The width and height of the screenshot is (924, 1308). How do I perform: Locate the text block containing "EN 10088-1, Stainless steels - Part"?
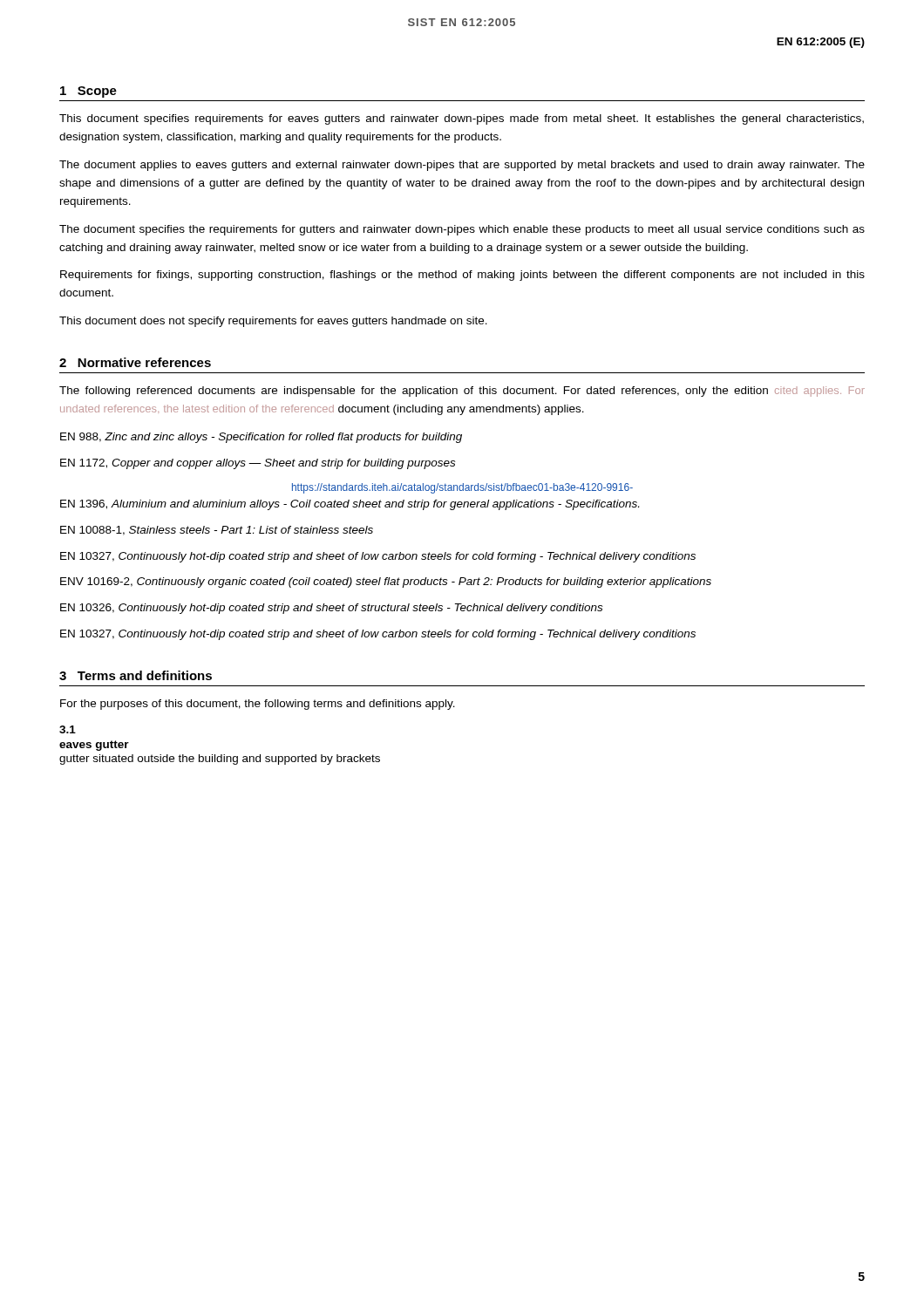[216, 529]
